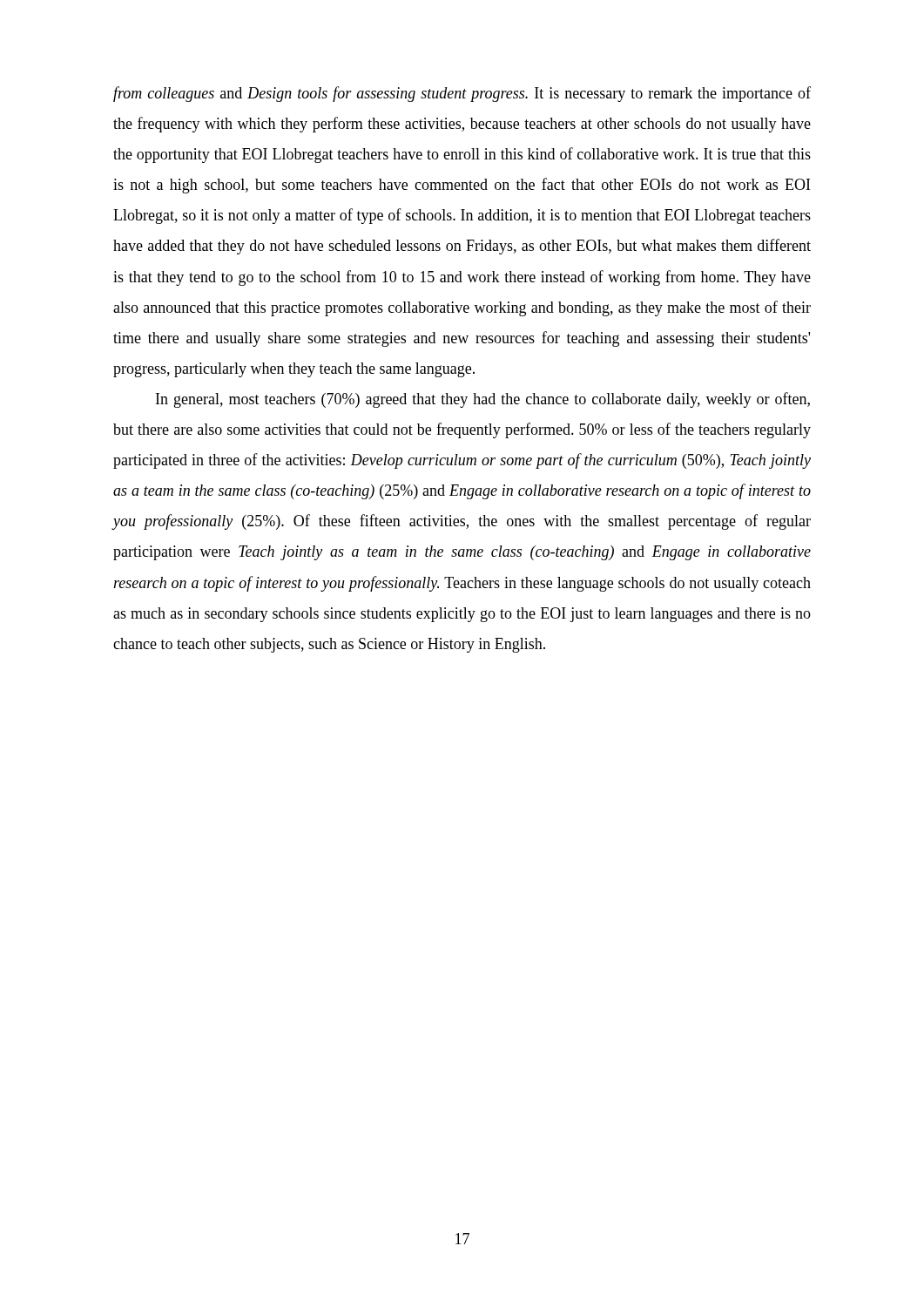Find the block on this page that starts "from colleagues and Design"

(462, 231)
